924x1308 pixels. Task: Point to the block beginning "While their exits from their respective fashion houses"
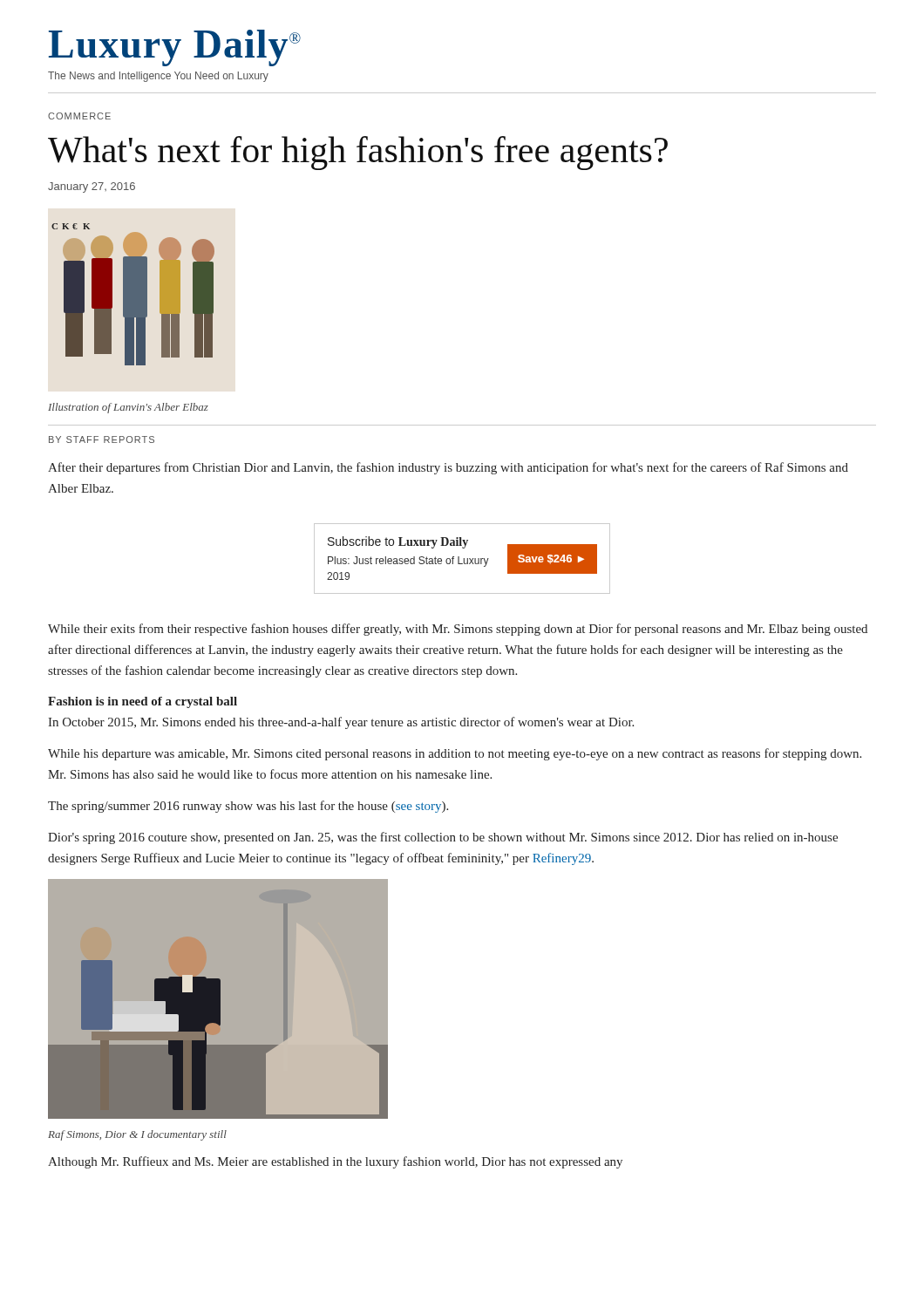[458, 650]
